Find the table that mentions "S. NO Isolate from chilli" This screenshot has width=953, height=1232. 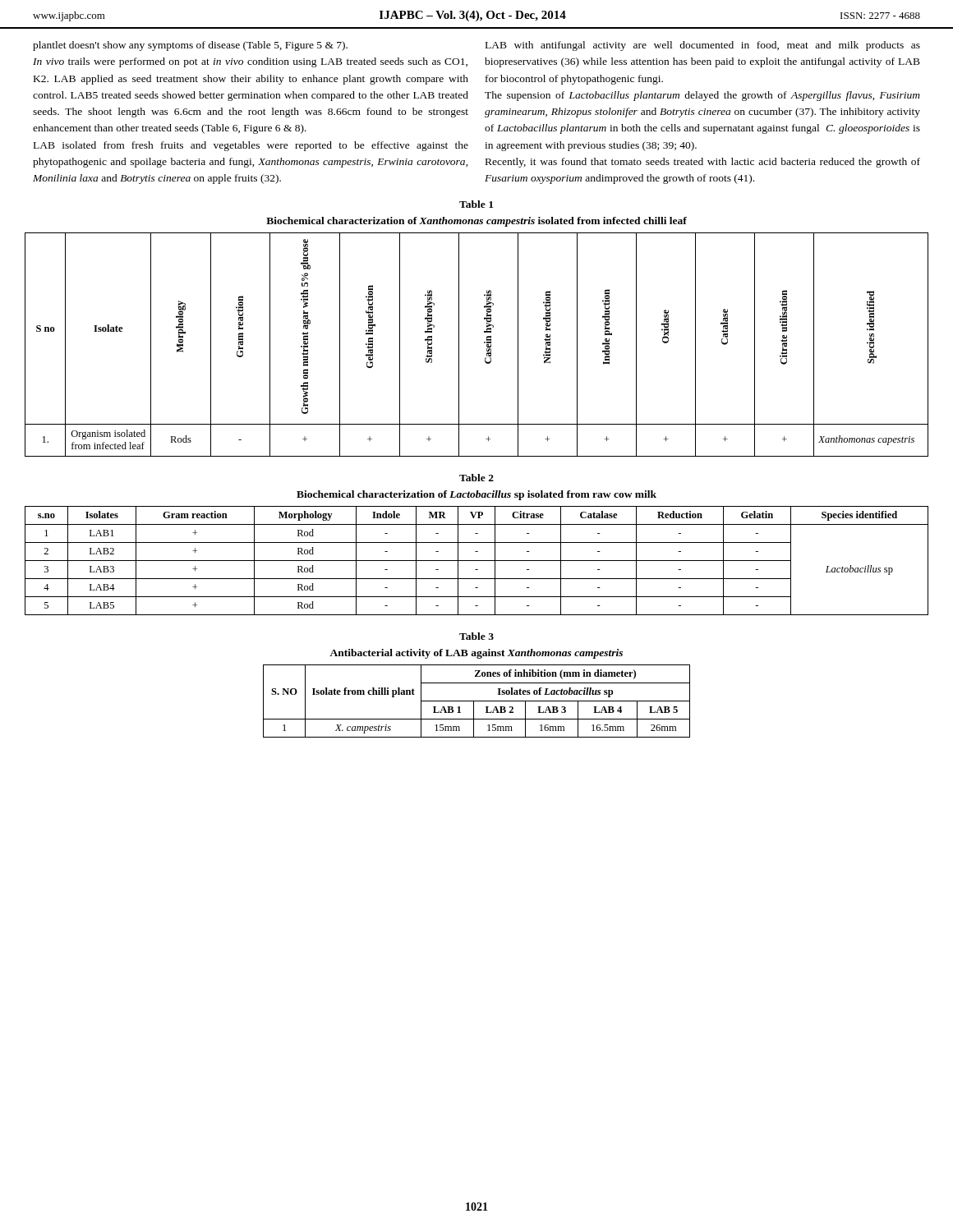(x=476, y=701)
